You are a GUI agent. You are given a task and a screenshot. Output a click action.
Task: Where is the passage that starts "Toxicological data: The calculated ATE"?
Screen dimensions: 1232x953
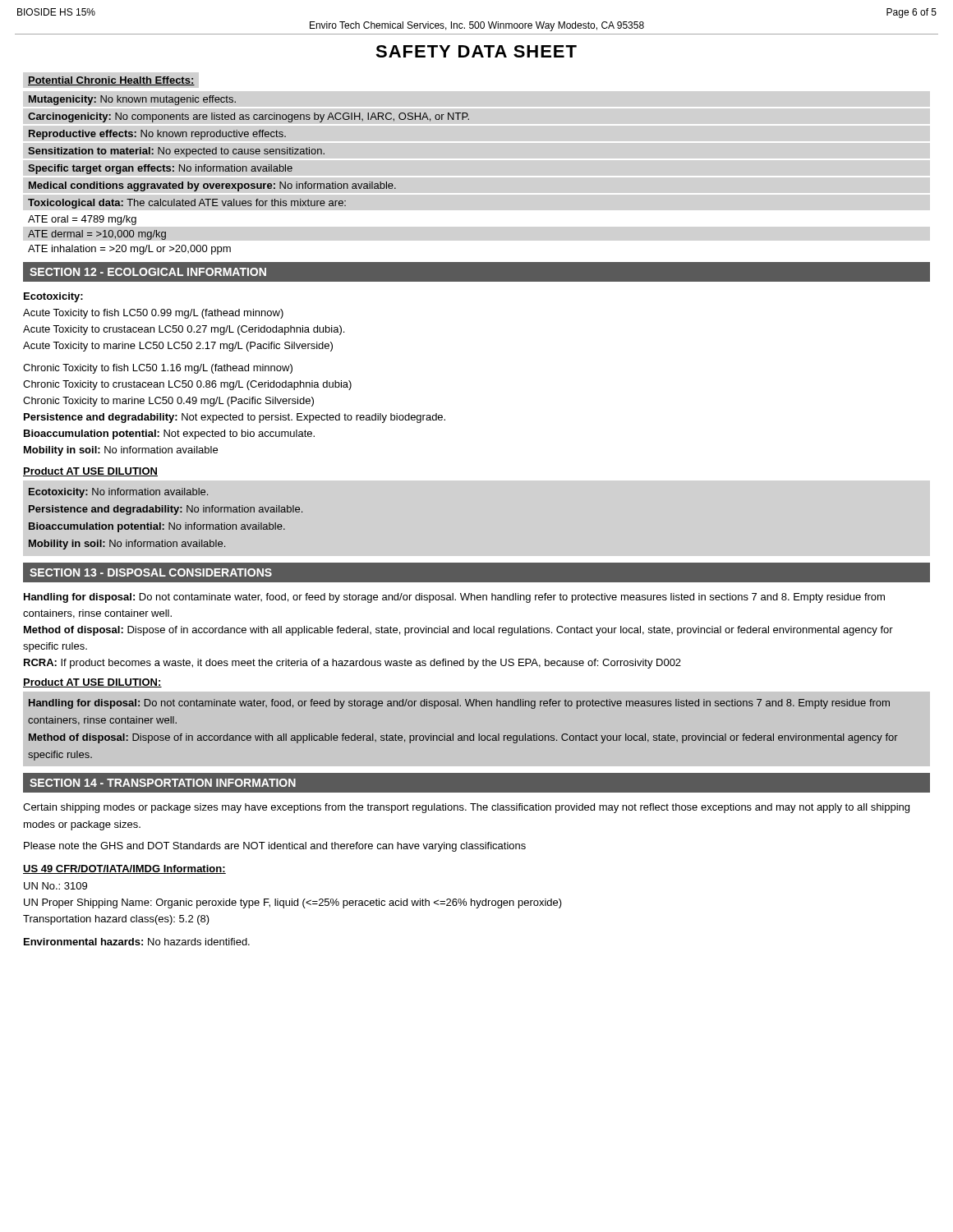click(187, 202)
